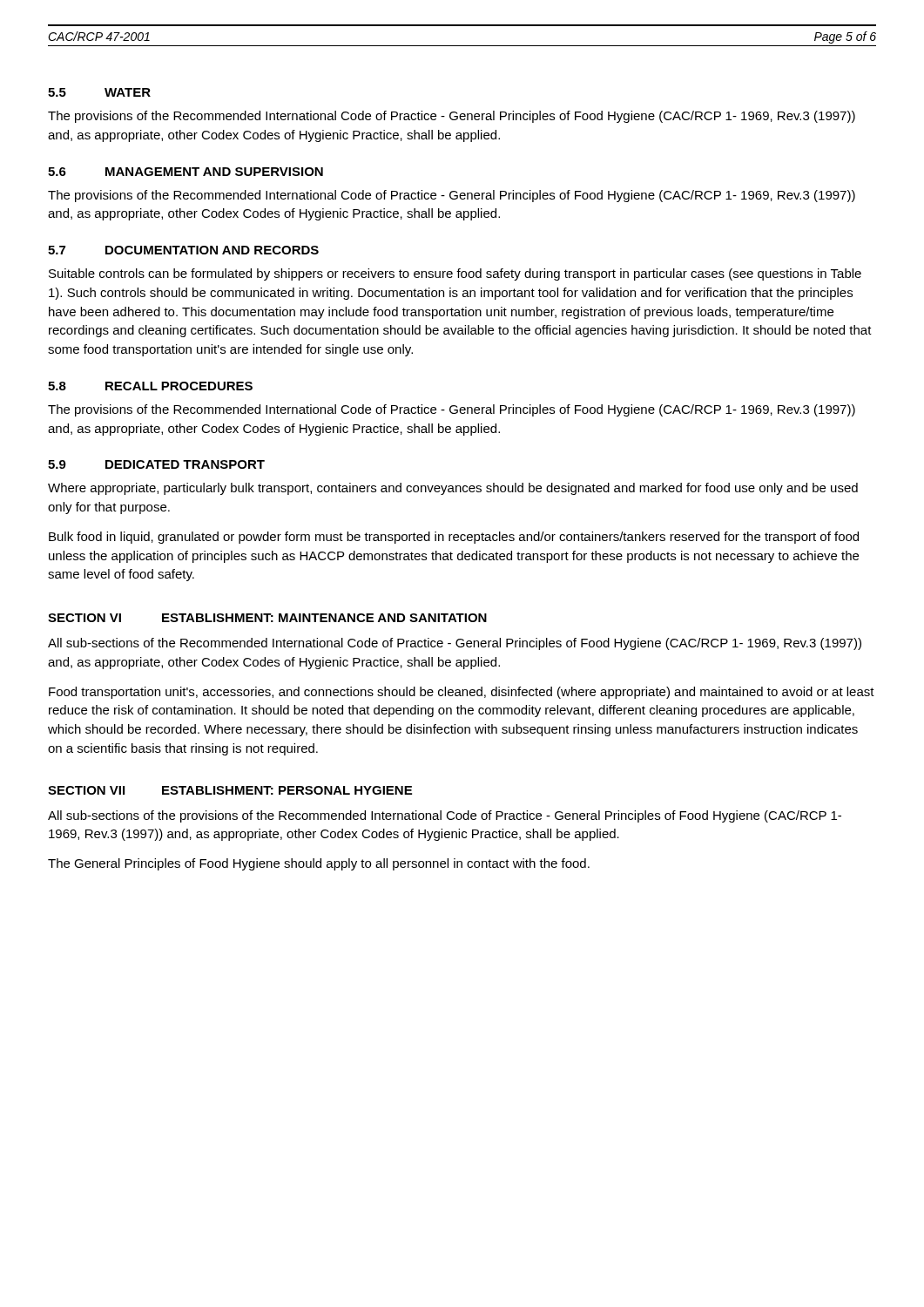The image size is (924, 1307).
Task: Point to the element starting "Food transportation unit's, accessories, and connections should"
Action: (461, 719)
